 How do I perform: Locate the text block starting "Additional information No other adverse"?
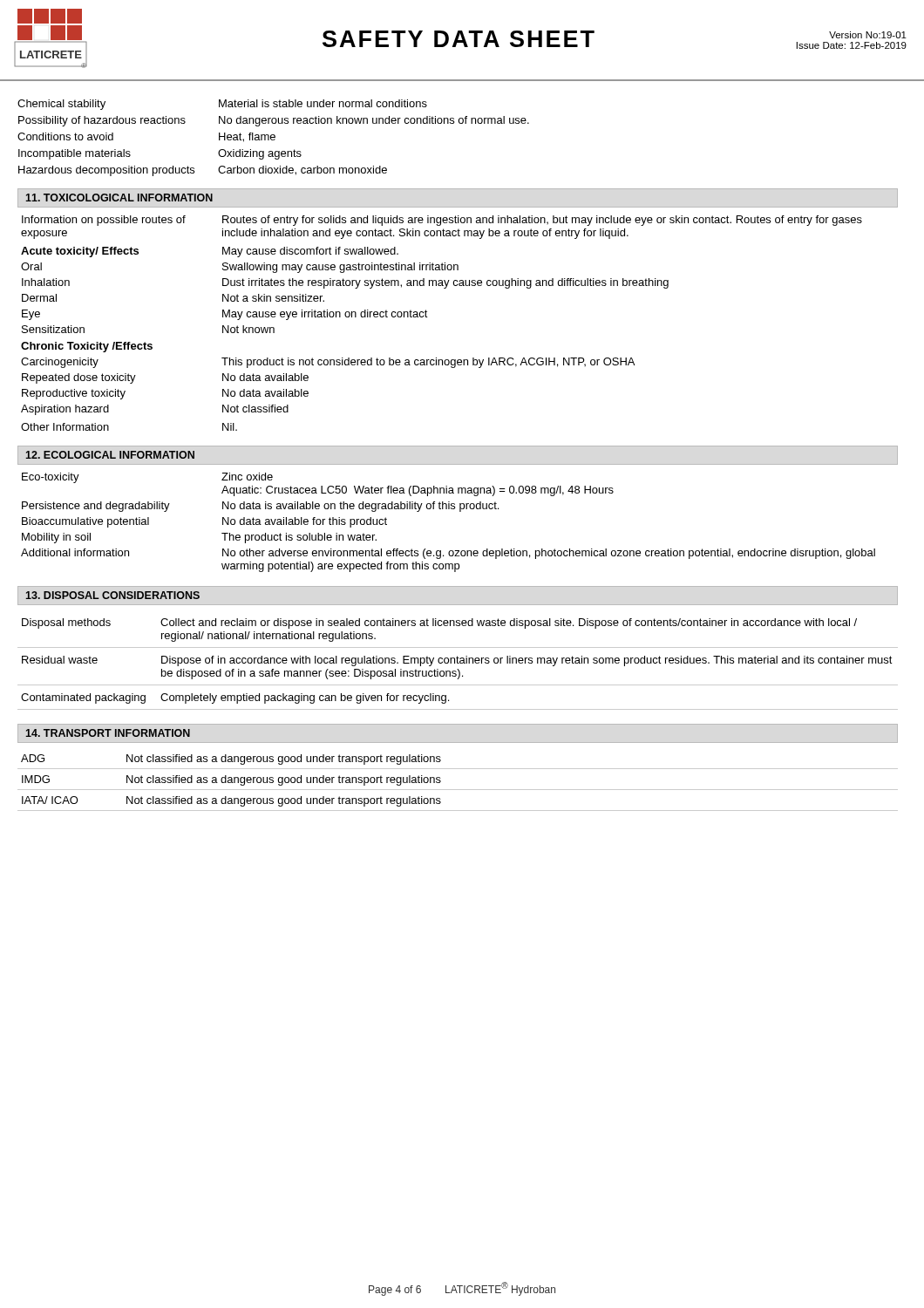pyautogui.click(x=458, y=559)
